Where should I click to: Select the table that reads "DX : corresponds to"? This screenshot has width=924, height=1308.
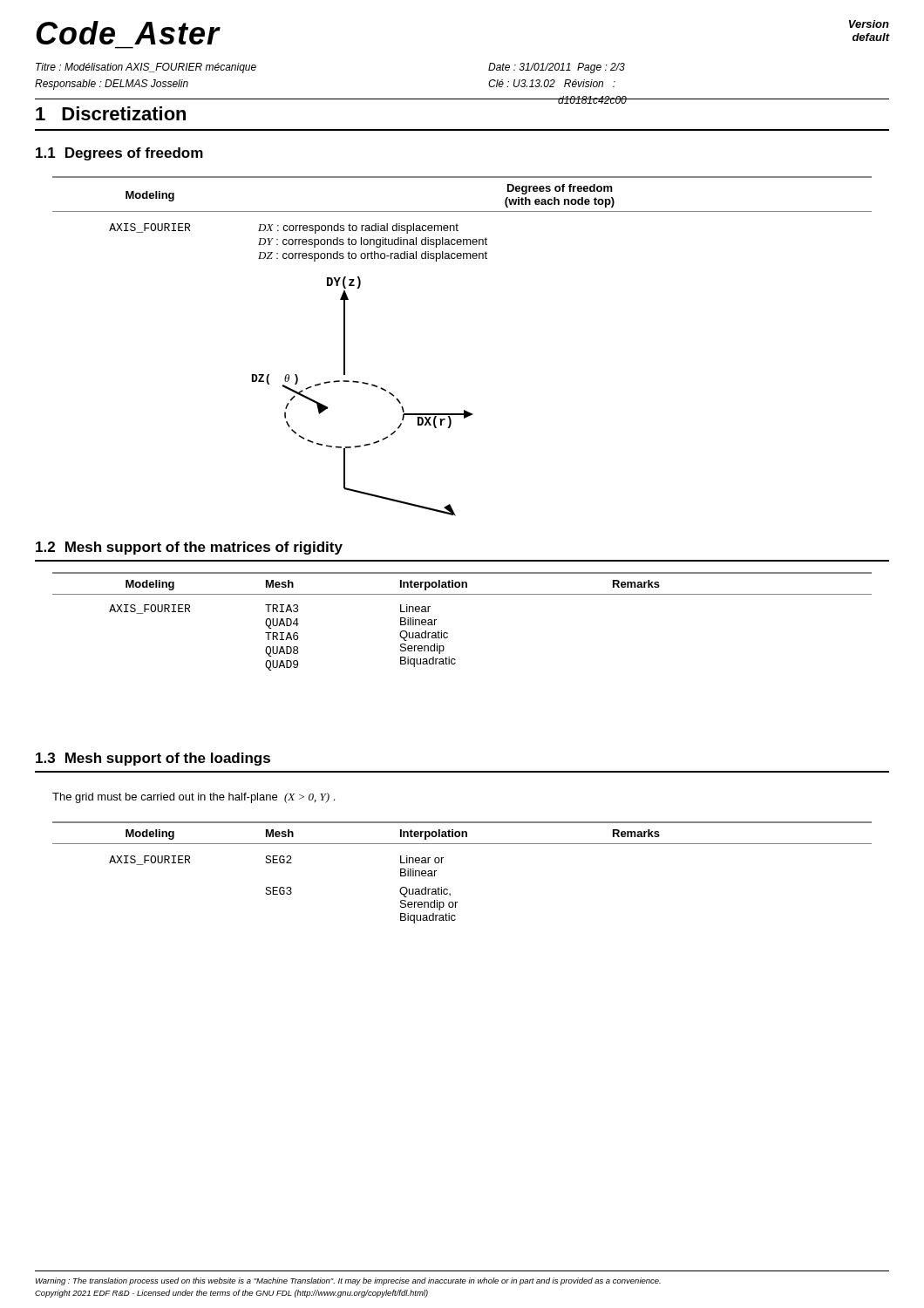pos(462,221)
